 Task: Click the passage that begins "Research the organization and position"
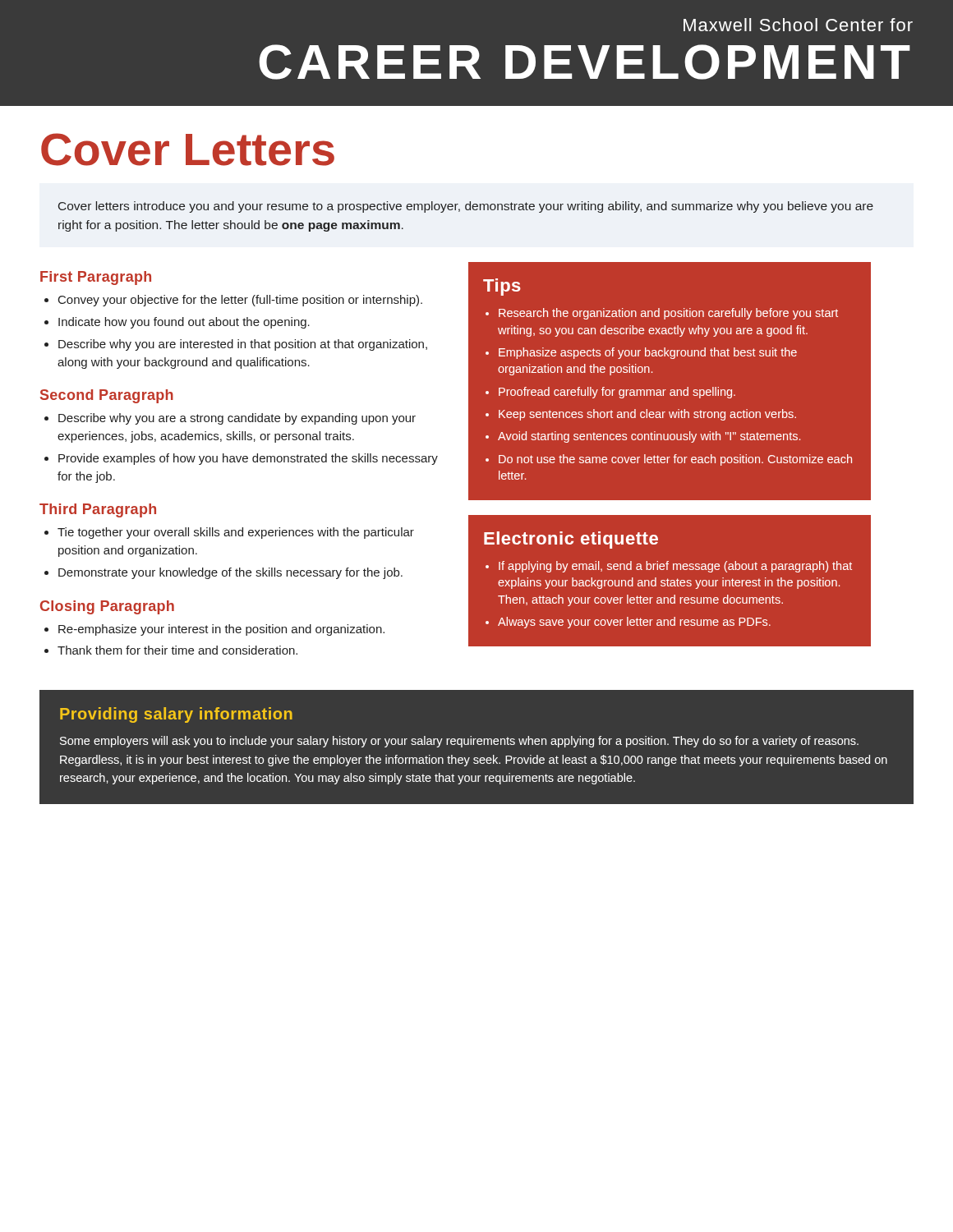click(x=670, y=322)
